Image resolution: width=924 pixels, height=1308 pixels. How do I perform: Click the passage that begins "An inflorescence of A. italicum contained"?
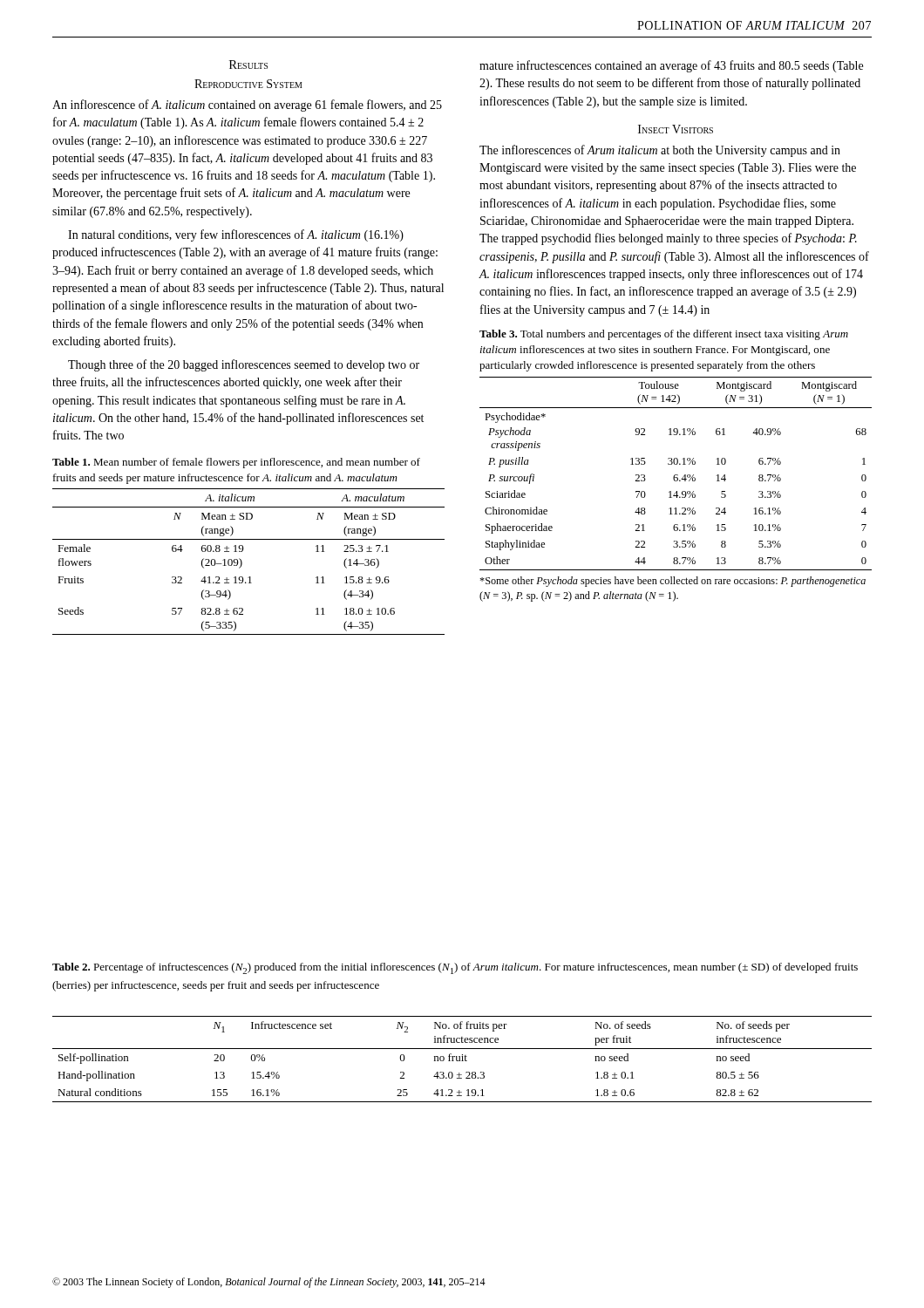248,271
